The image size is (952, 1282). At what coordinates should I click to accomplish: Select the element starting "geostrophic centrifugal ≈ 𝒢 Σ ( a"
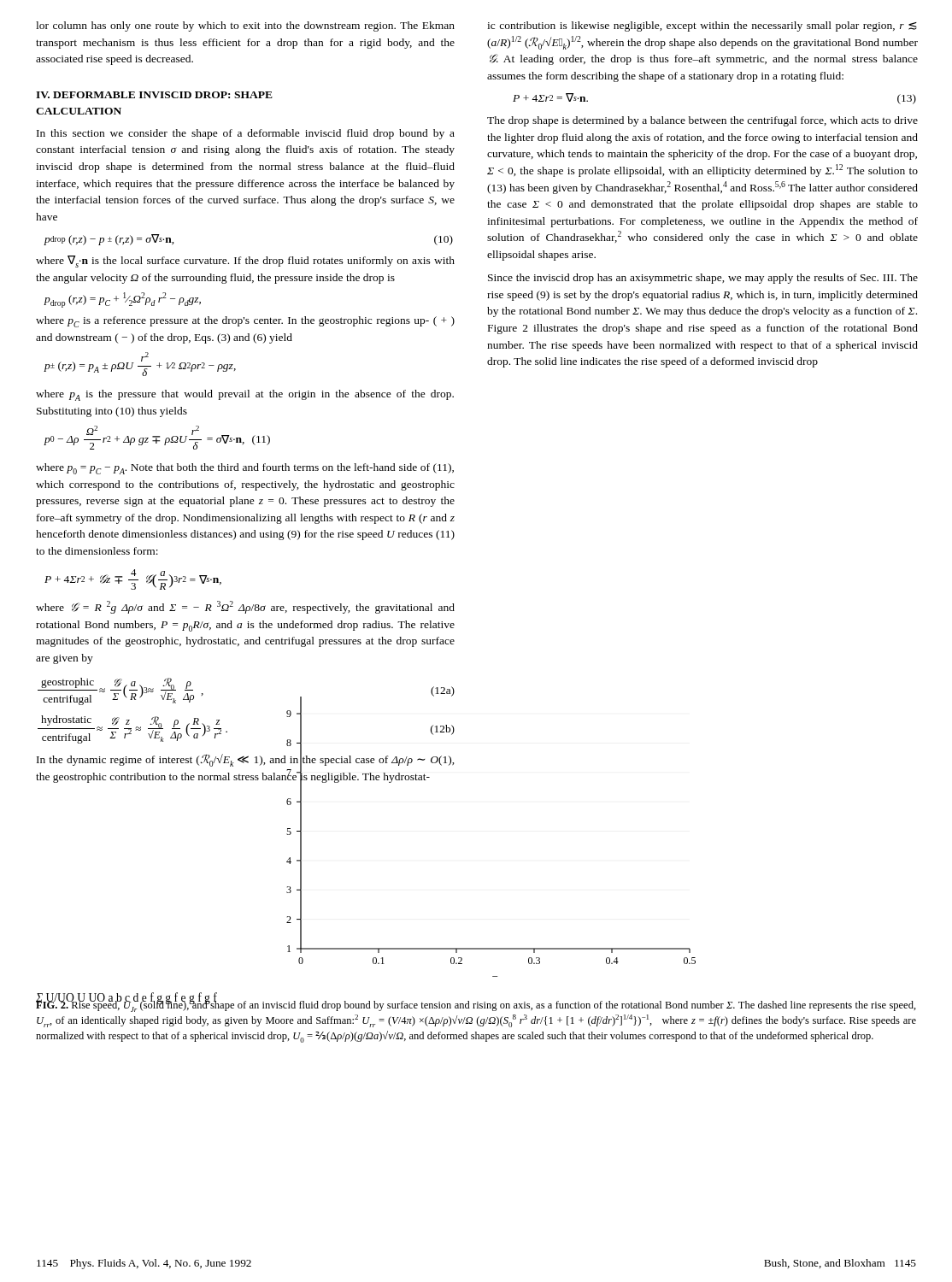[x=116, y=694]
